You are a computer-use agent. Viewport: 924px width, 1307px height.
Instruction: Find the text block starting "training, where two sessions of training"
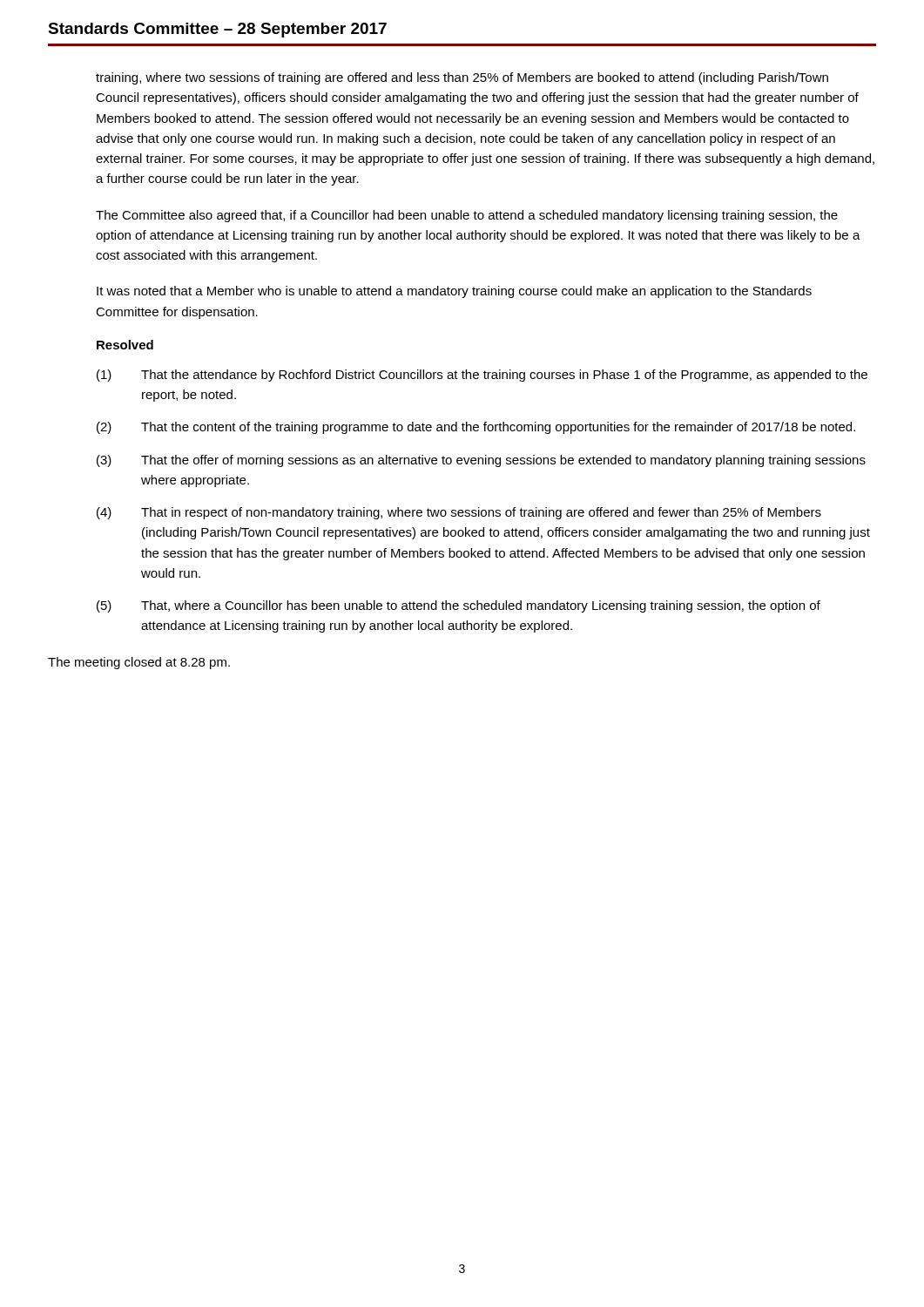486,128
